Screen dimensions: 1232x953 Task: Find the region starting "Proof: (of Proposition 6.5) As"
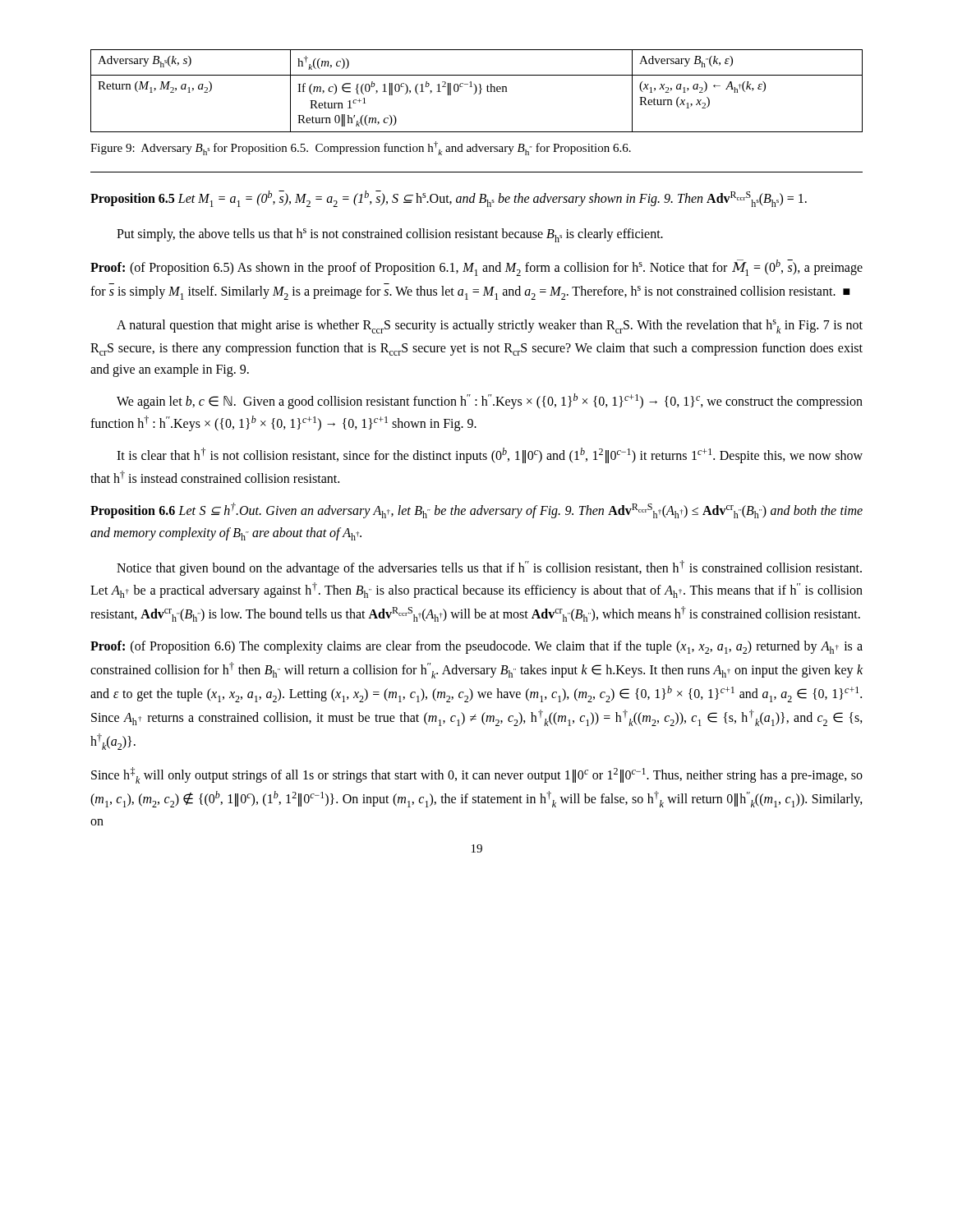tap(476, 280)
